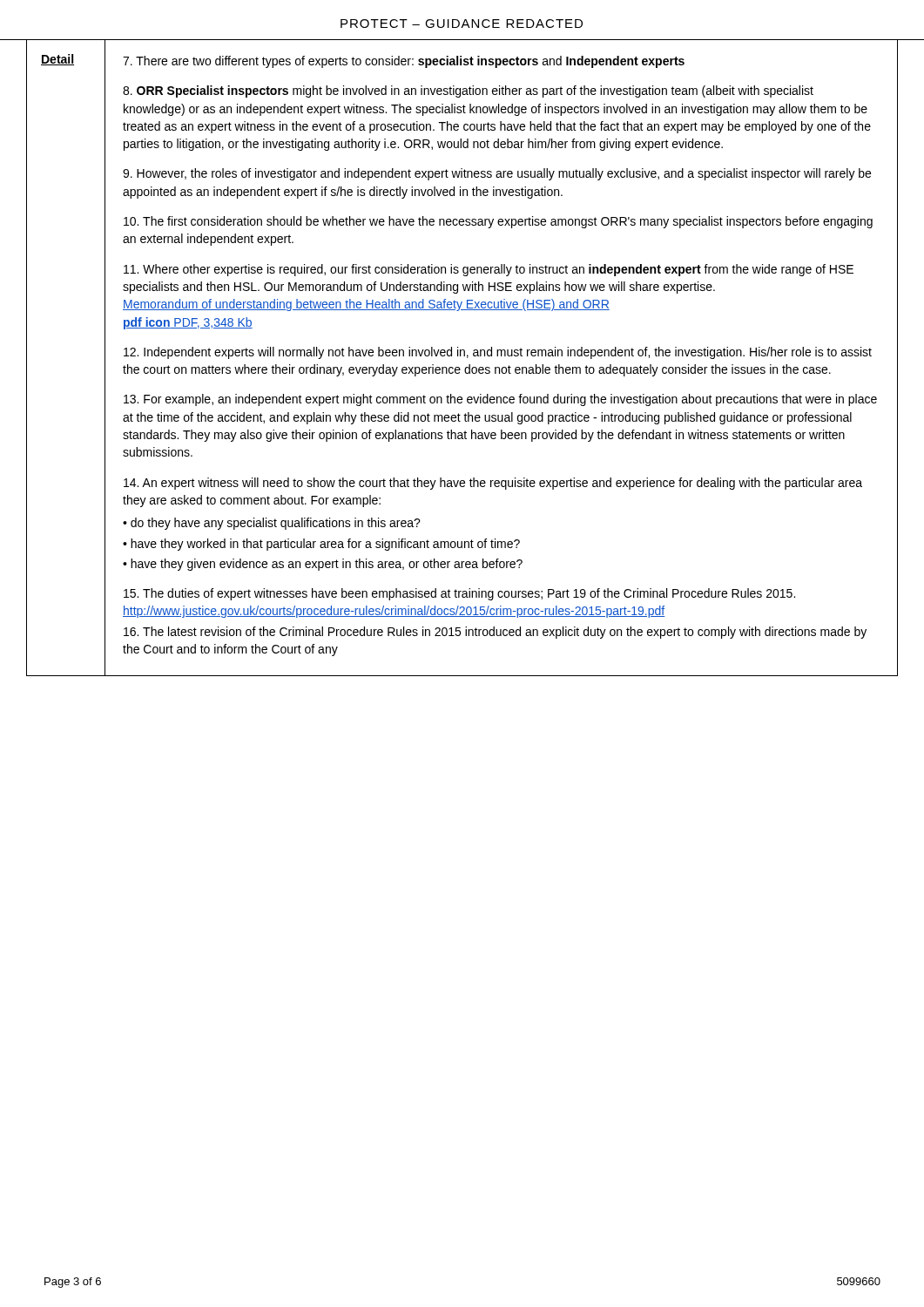Where is the passage that starts "ORR Specialist inspectors might be involved in"?
Image resolution: width=924 pixels, height=1307 pixels.
click(x=497, y=117)
